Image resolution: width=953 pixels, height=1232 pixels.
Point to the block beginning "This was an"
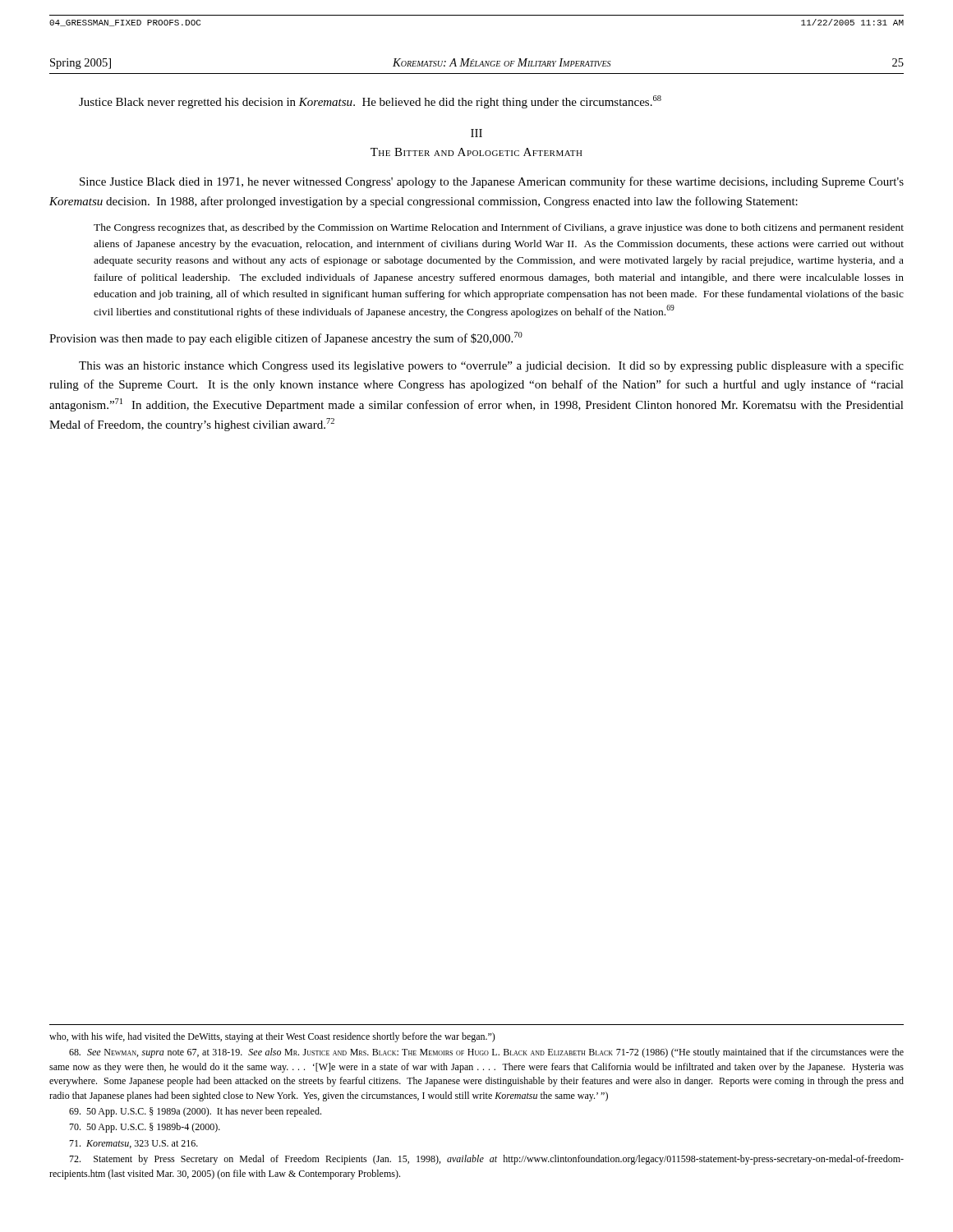coord(476,395)
